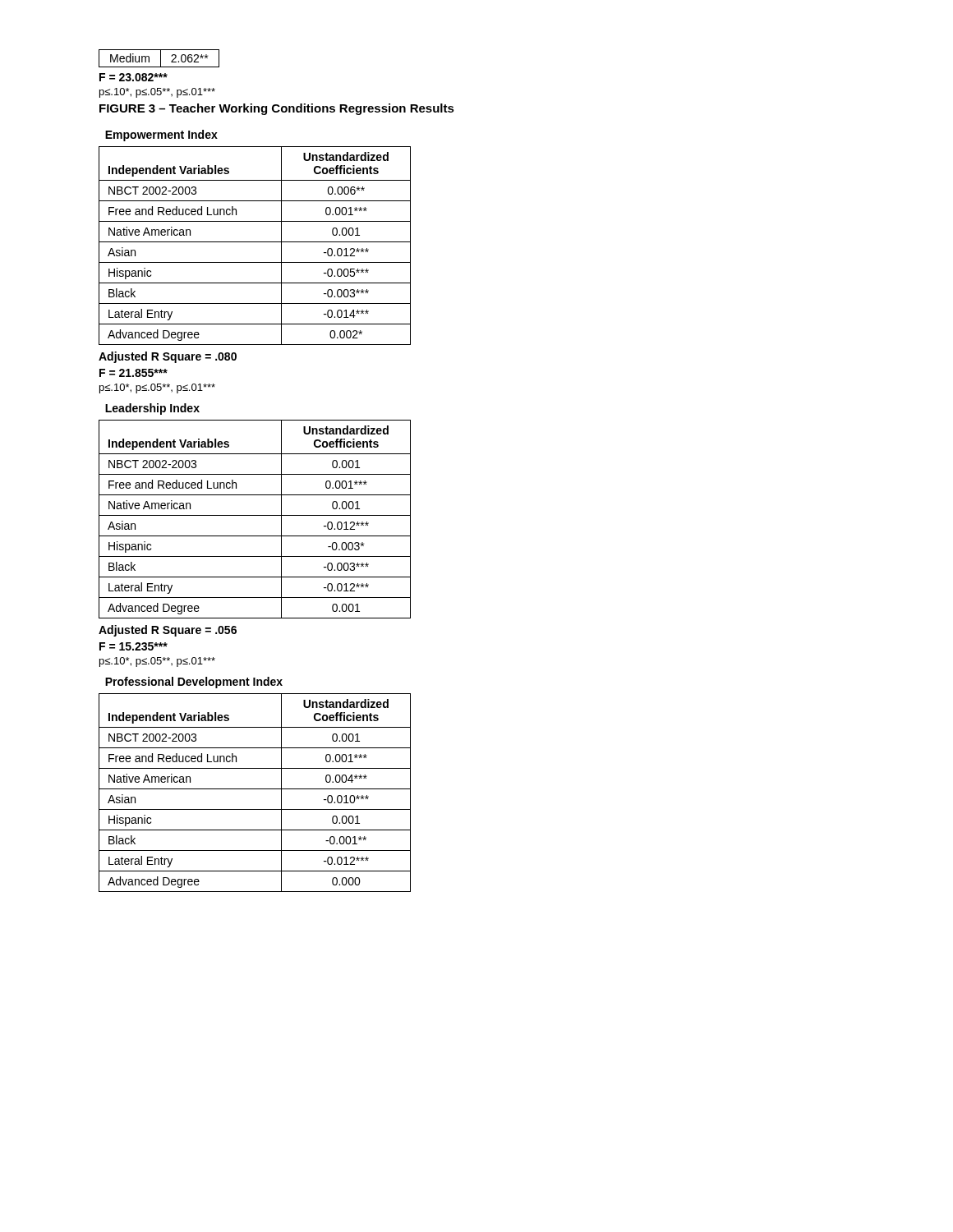This screenshot has height=1232, width=953.
Task: Select the text block starting "Leadership Index"
Action: tap(149, 408)
